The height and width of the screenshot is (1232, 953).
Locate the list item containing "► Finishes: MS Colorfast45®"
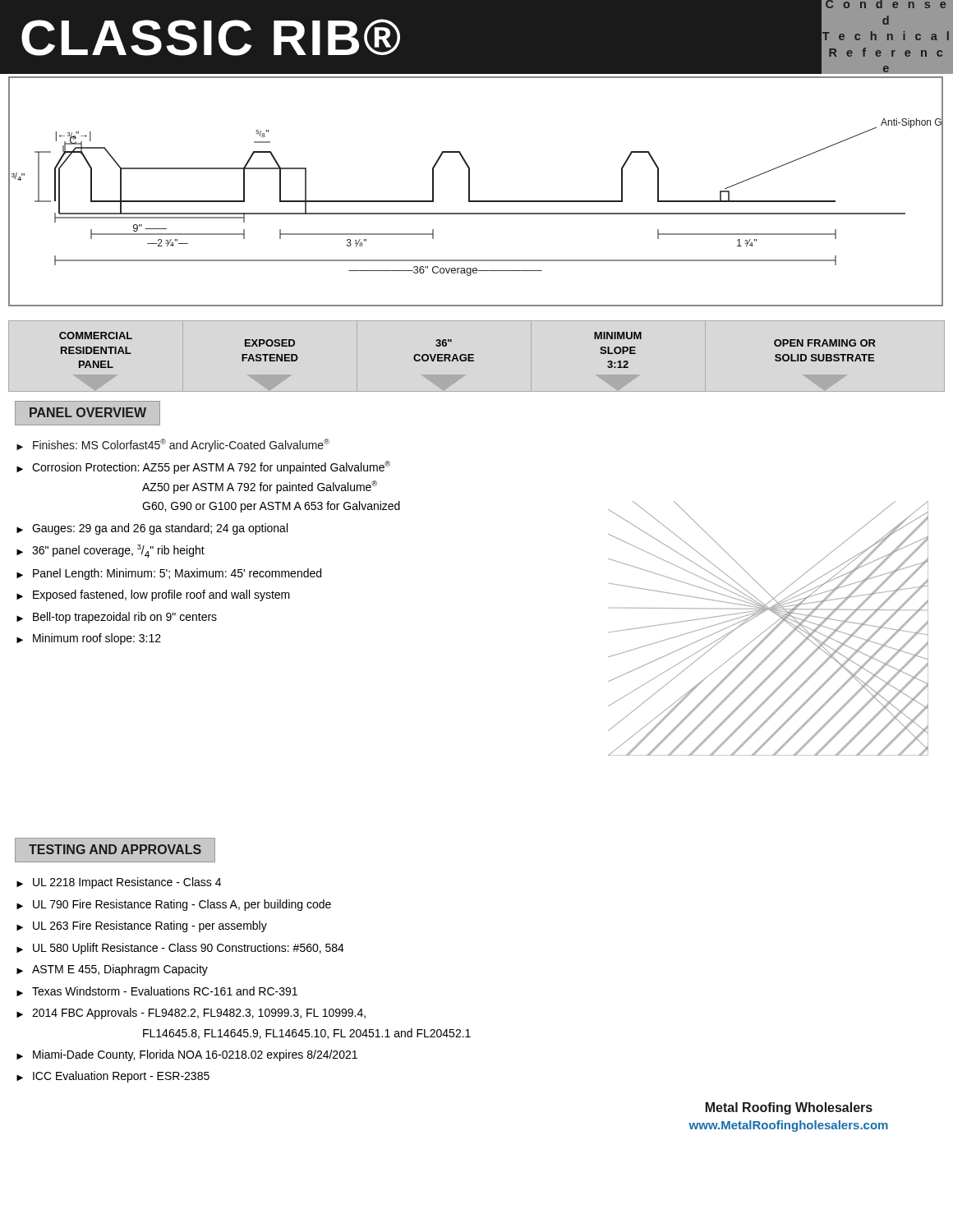click(172, 446)
